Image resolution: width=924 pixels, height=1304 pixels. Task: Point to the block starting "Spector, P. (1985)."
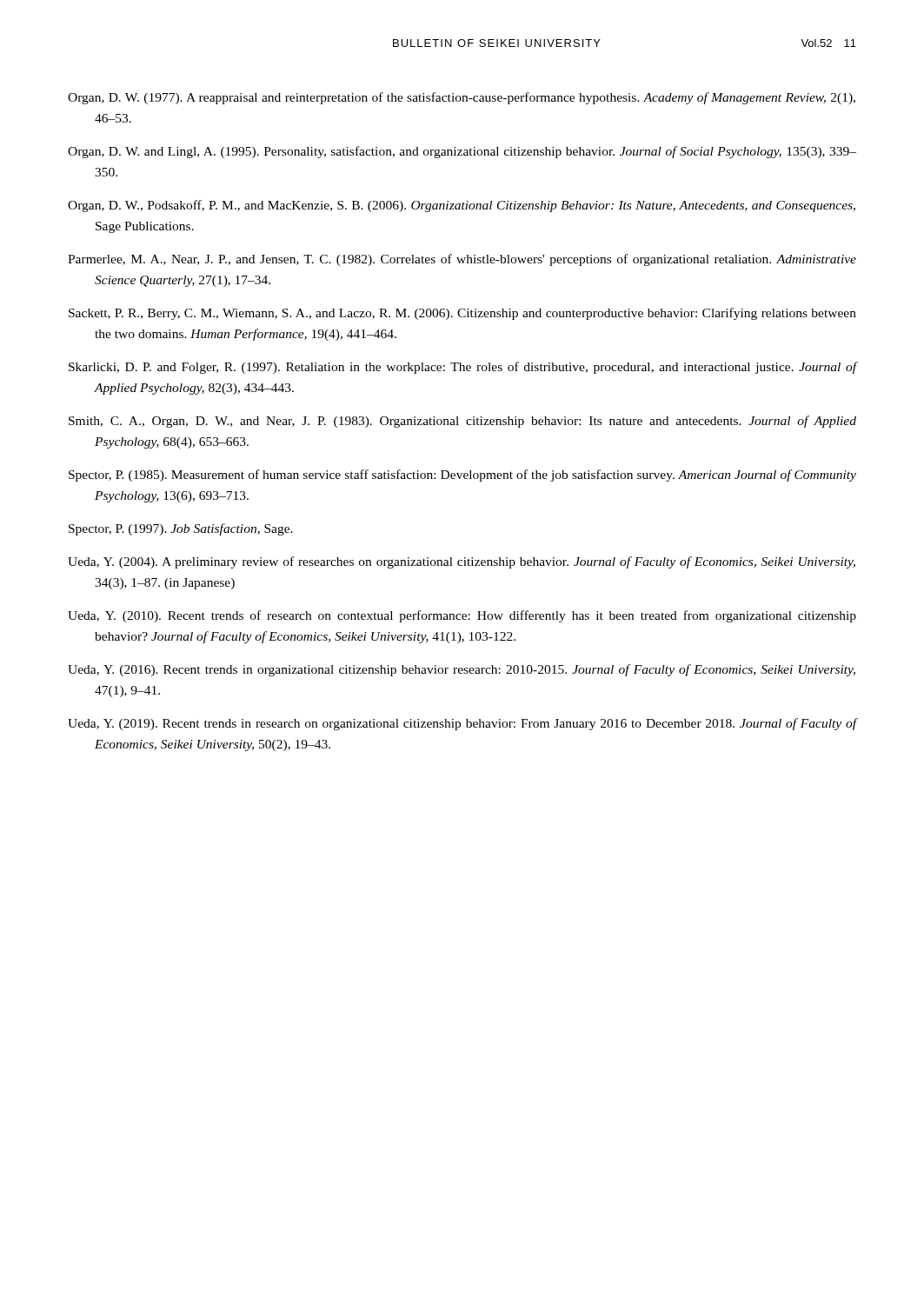tap(462, 485)
